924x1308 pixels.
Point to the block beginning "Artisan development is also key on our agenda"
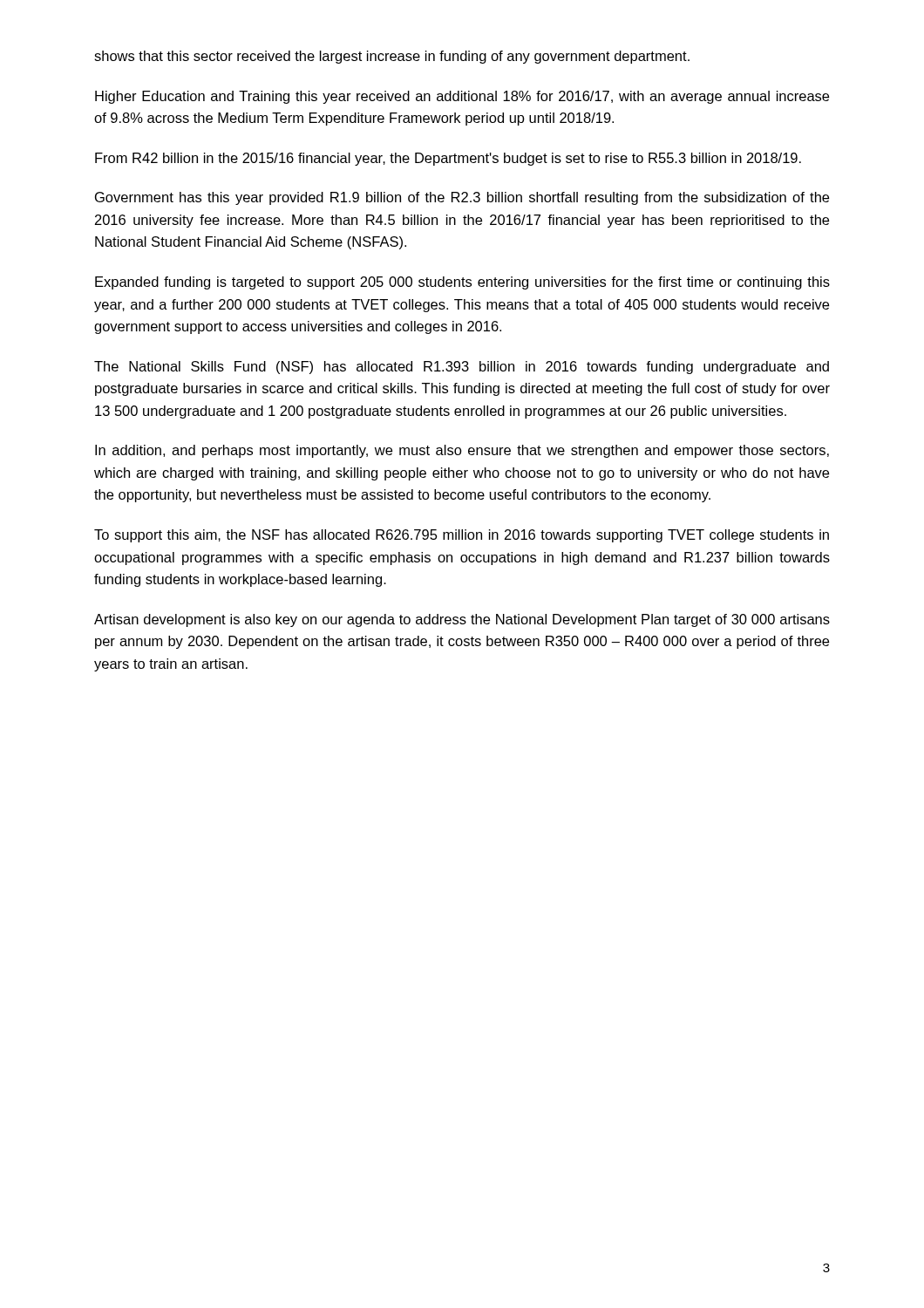coord(462,641)
